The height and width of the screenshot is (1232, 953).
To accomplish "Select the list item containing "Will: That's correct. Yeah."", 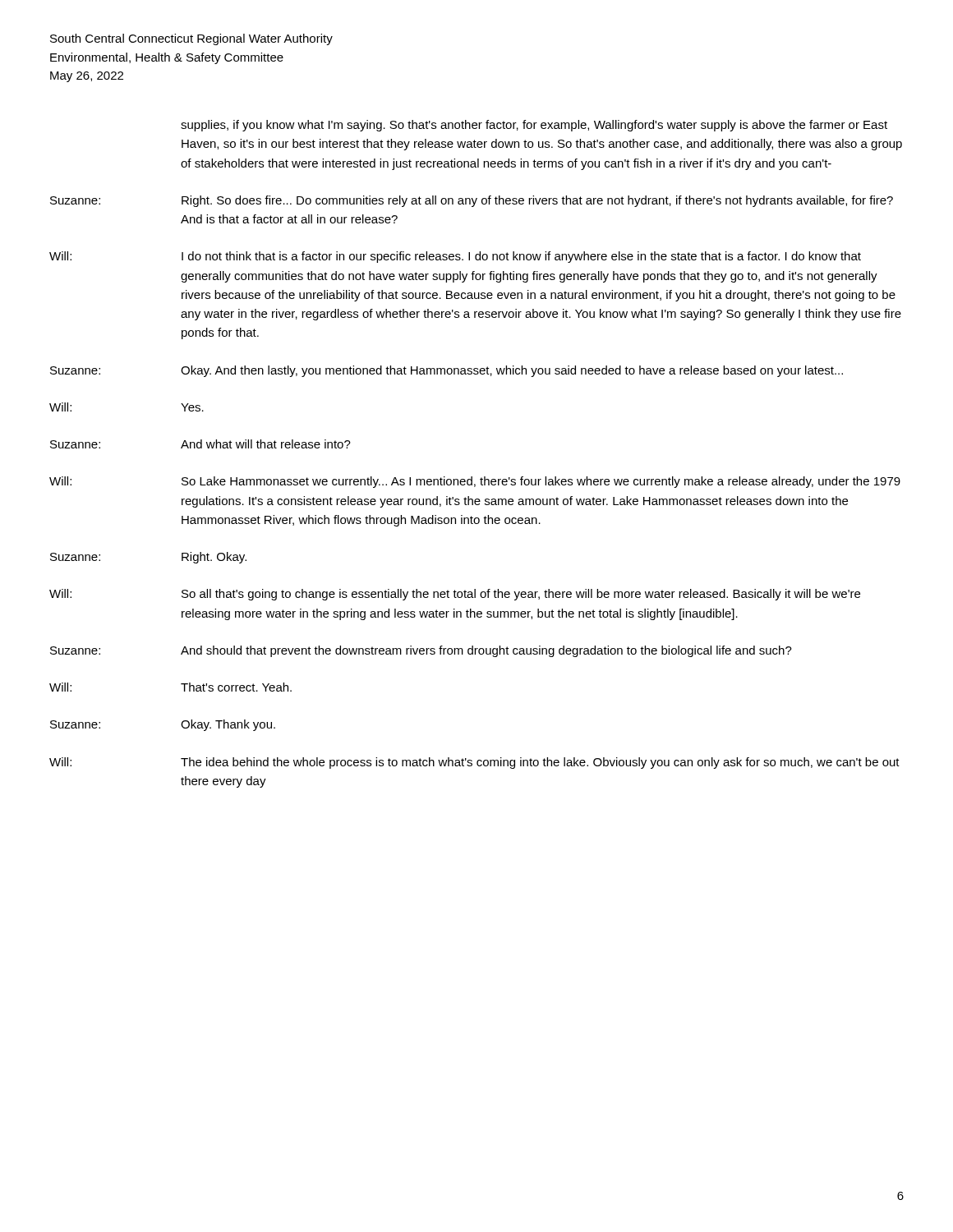I will (x=62, y=687).
